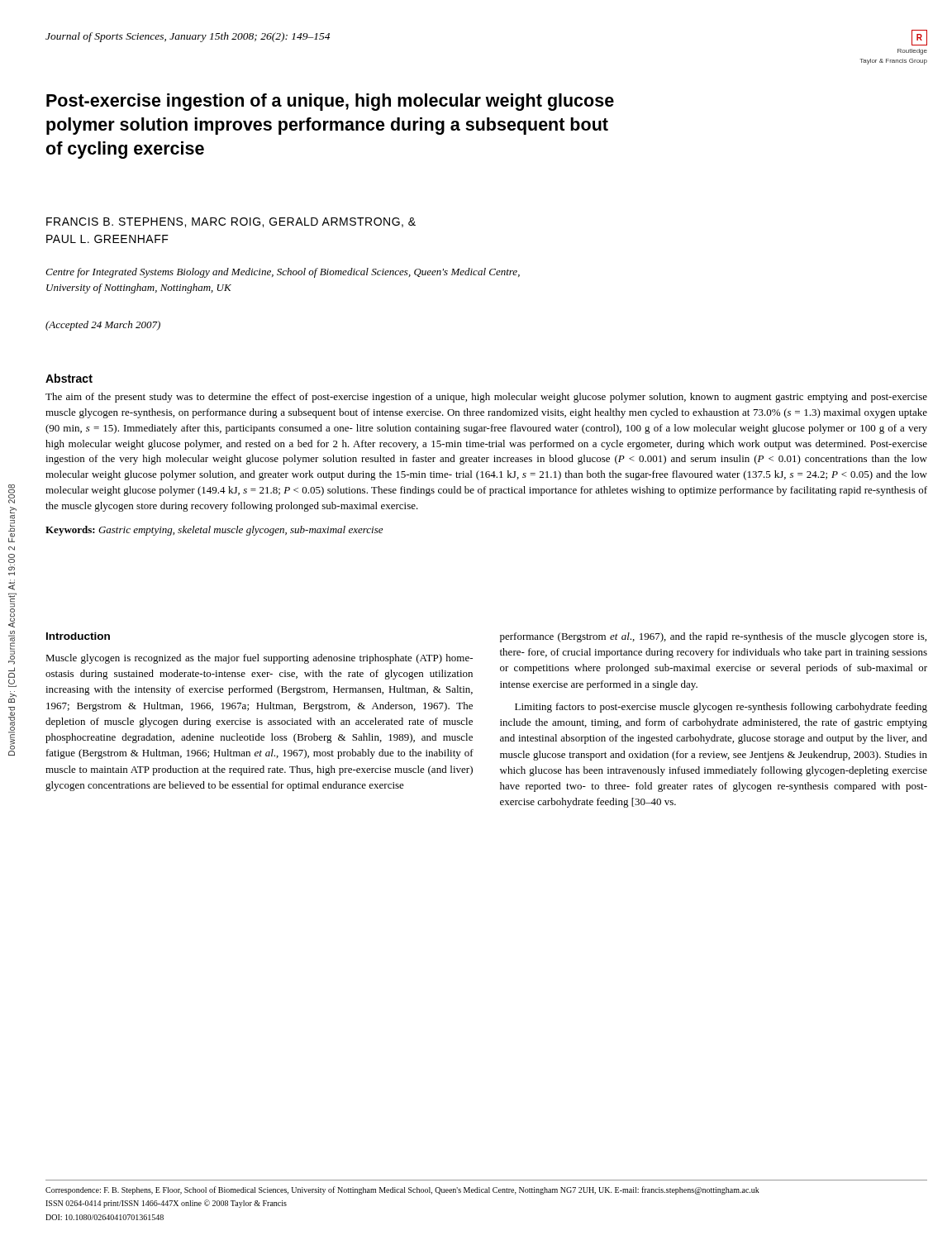Image resolution: width=952 pixels, height=1240 pixels.
Task: Select the text block starting "performance (Bergstrom et al., 1967), and the"
Action: pyautogui.click(x=713, y=719)
